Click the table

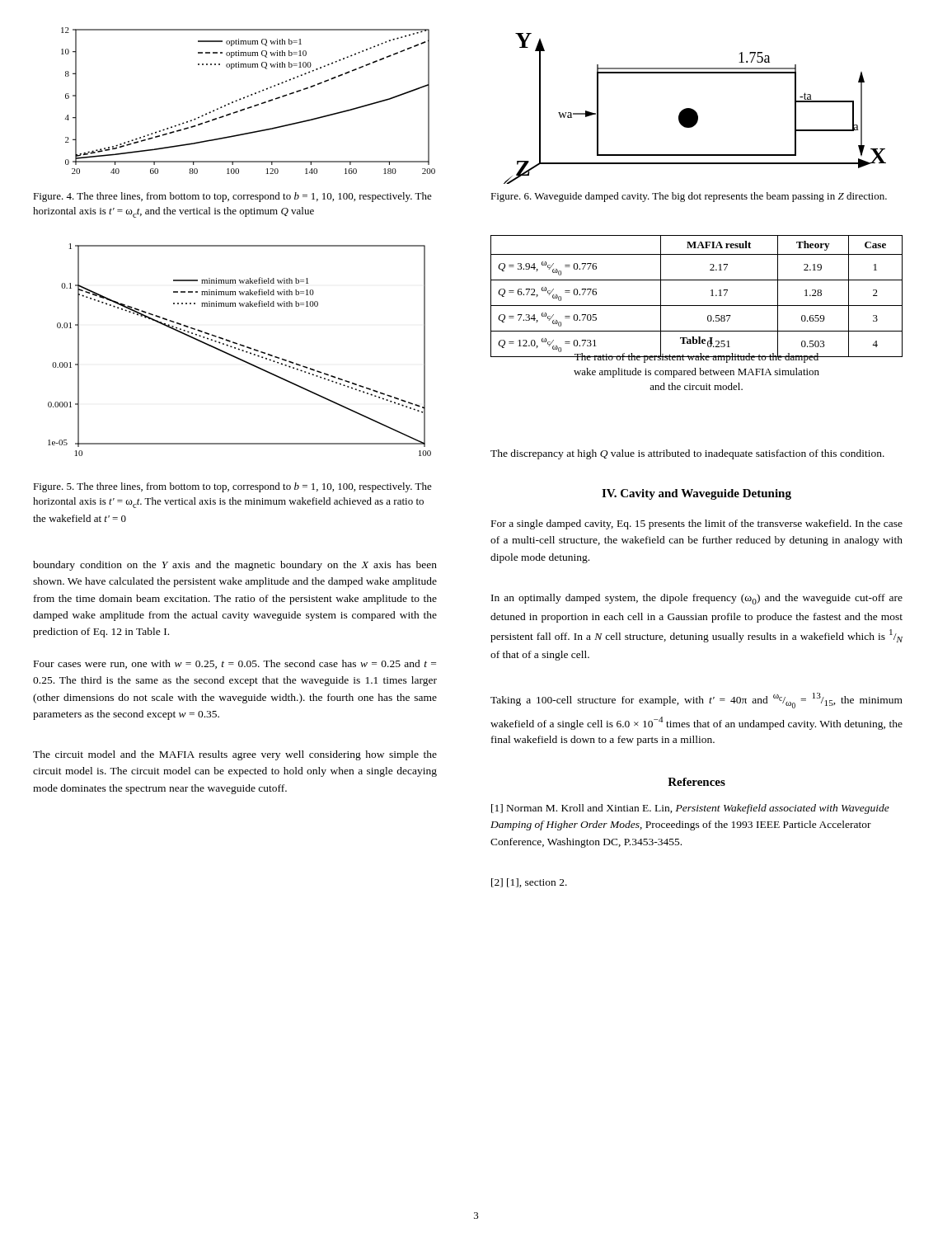tap(697, 296)
